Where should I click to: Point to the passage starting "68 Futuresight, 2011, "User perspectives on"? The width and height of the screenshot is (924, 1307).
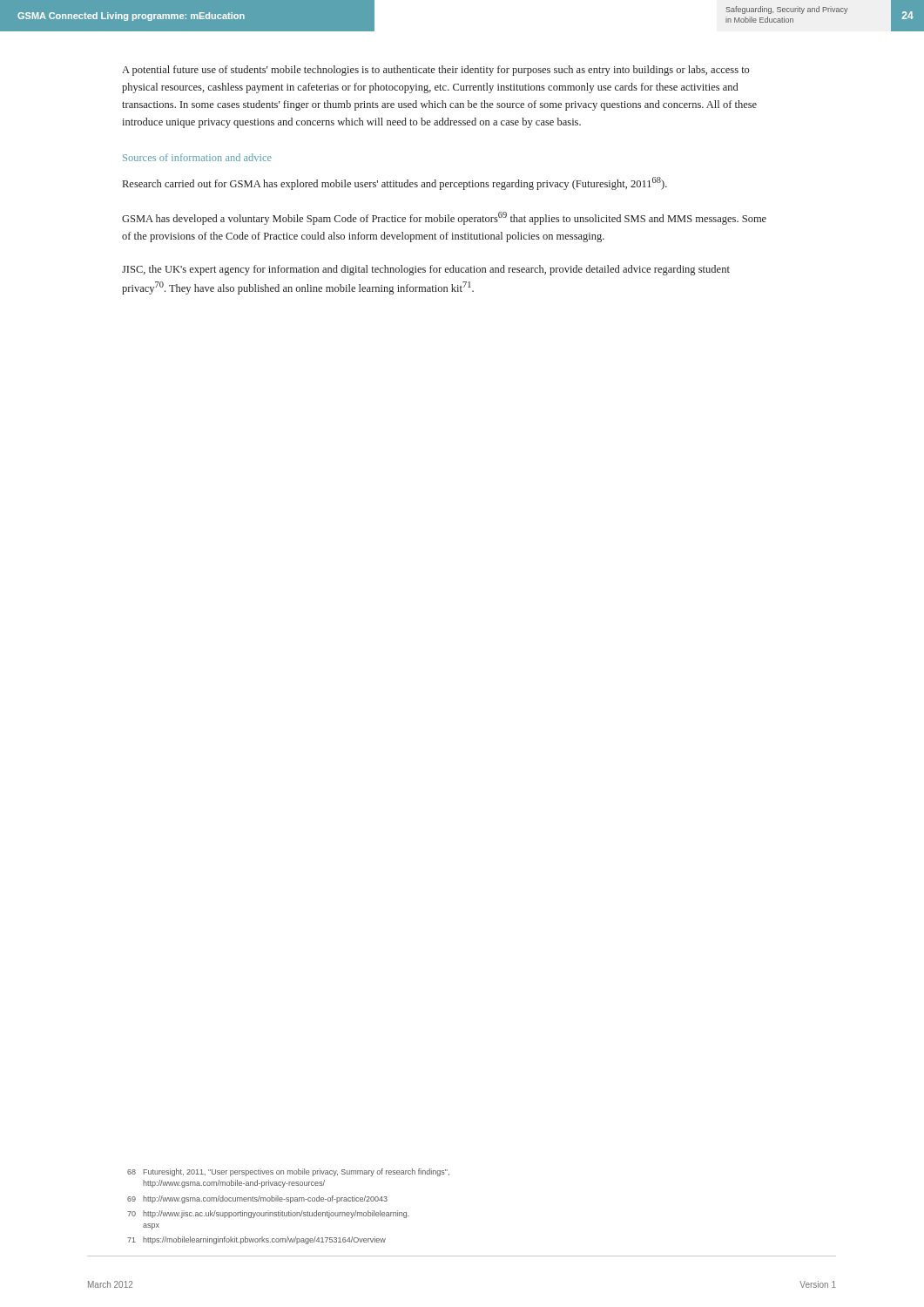tap(418, 1178)
